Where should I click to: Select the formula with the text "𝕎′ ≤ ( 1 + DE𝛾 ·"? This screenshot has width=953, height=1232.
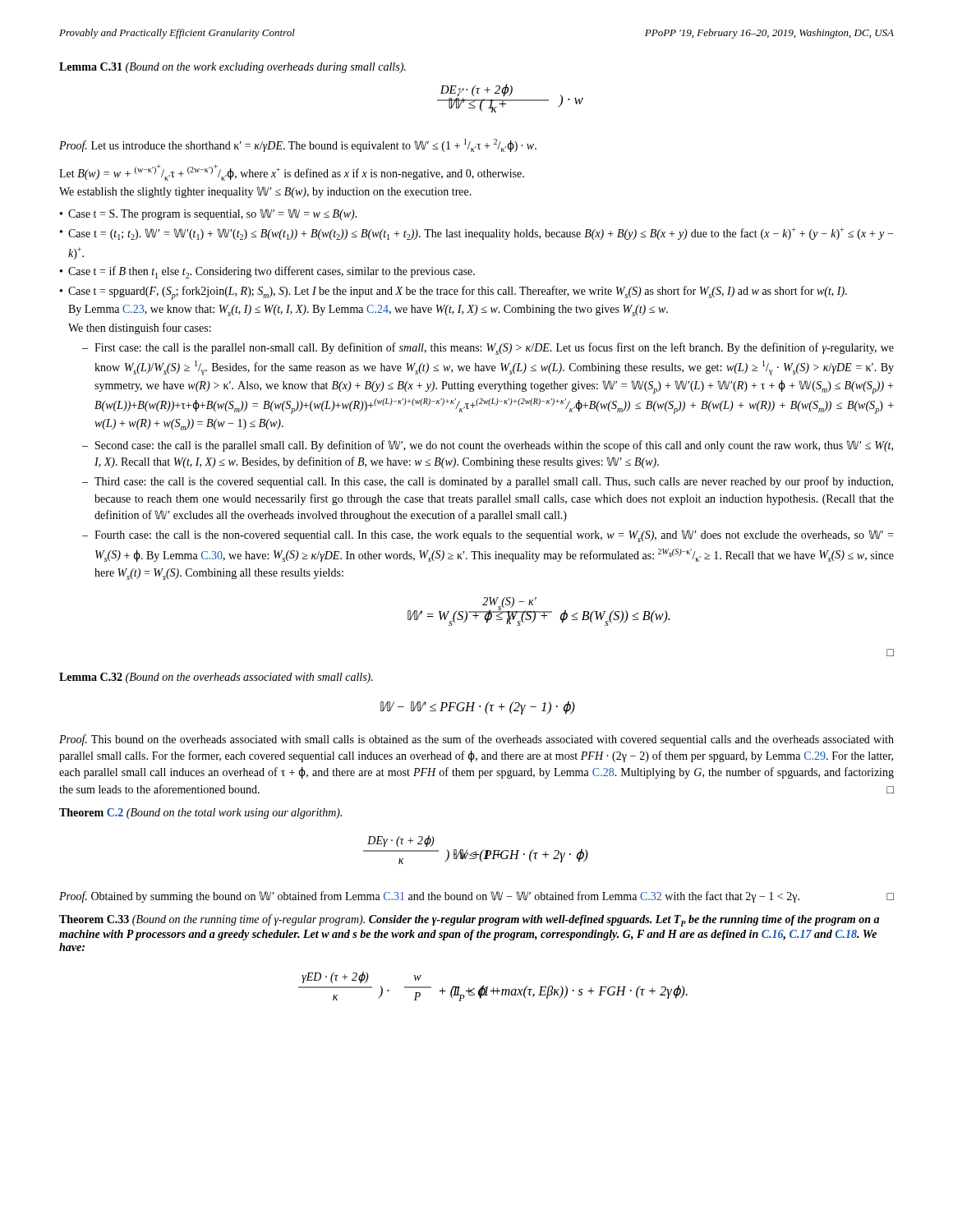[x=476, y=103]
